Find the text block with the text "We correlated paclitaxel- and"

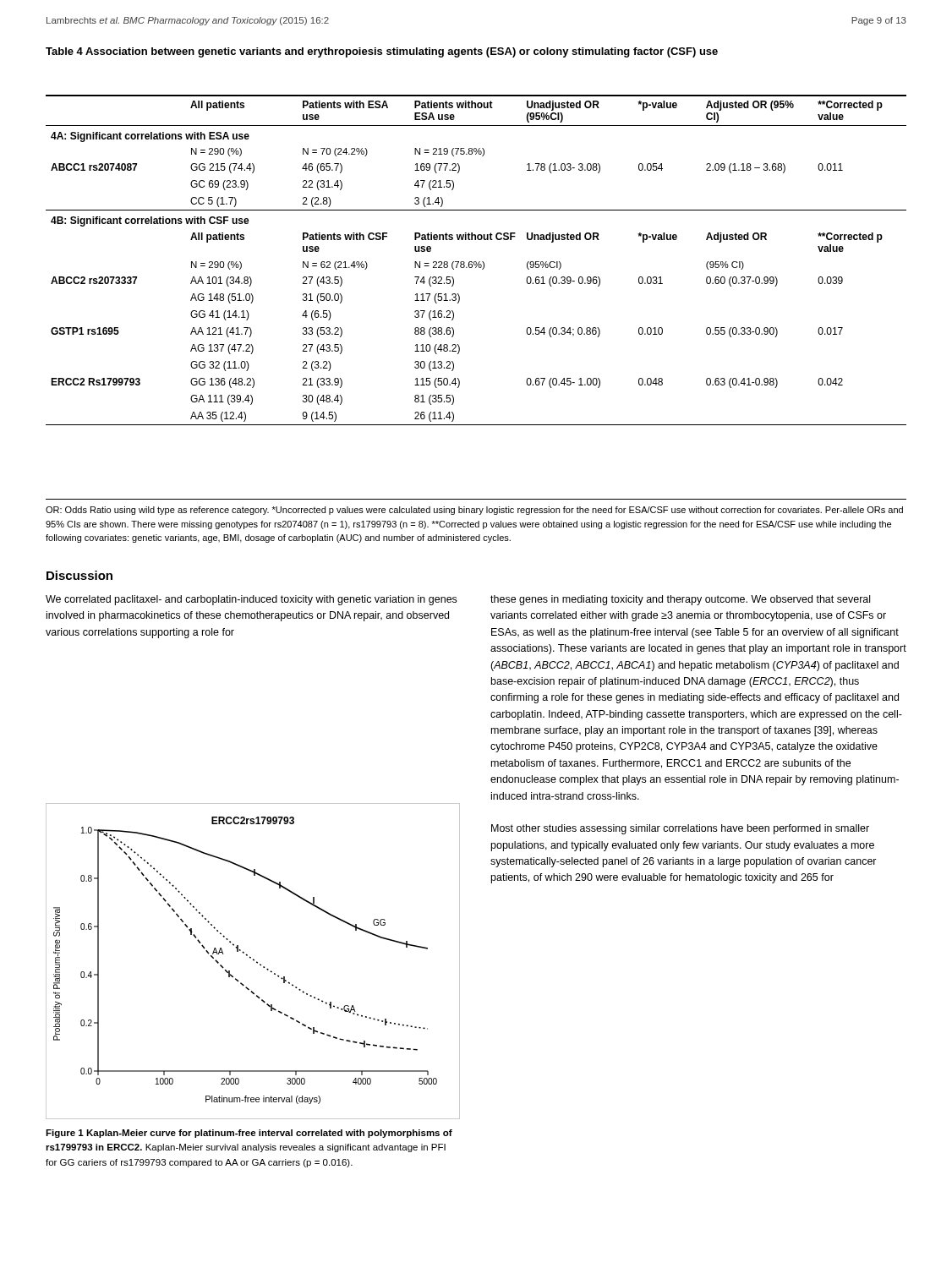[x=251, y=616]
